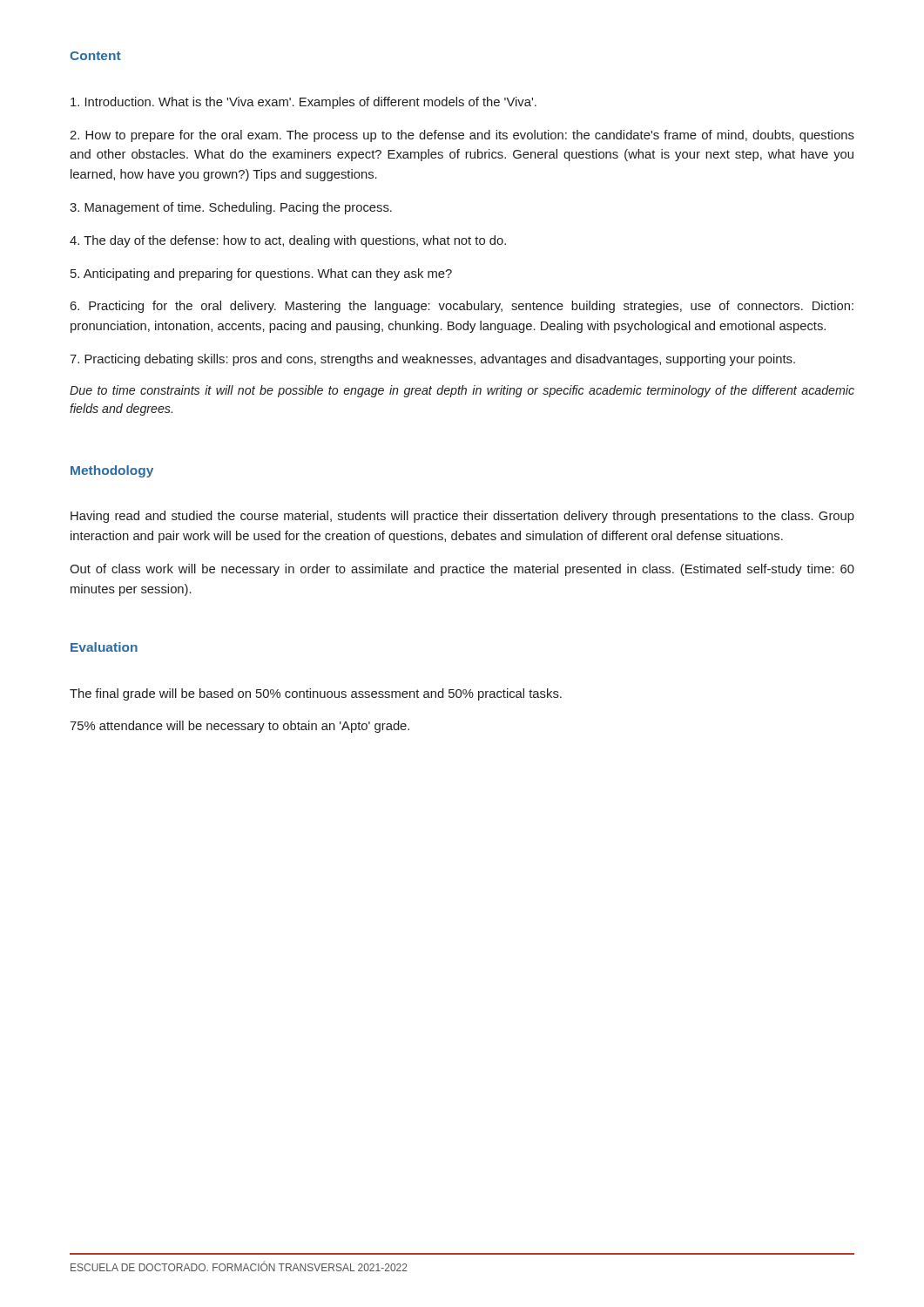Select the text block with the text "Management of time. Scheduling."
924x1307 pixels.
tap(231, 208)
